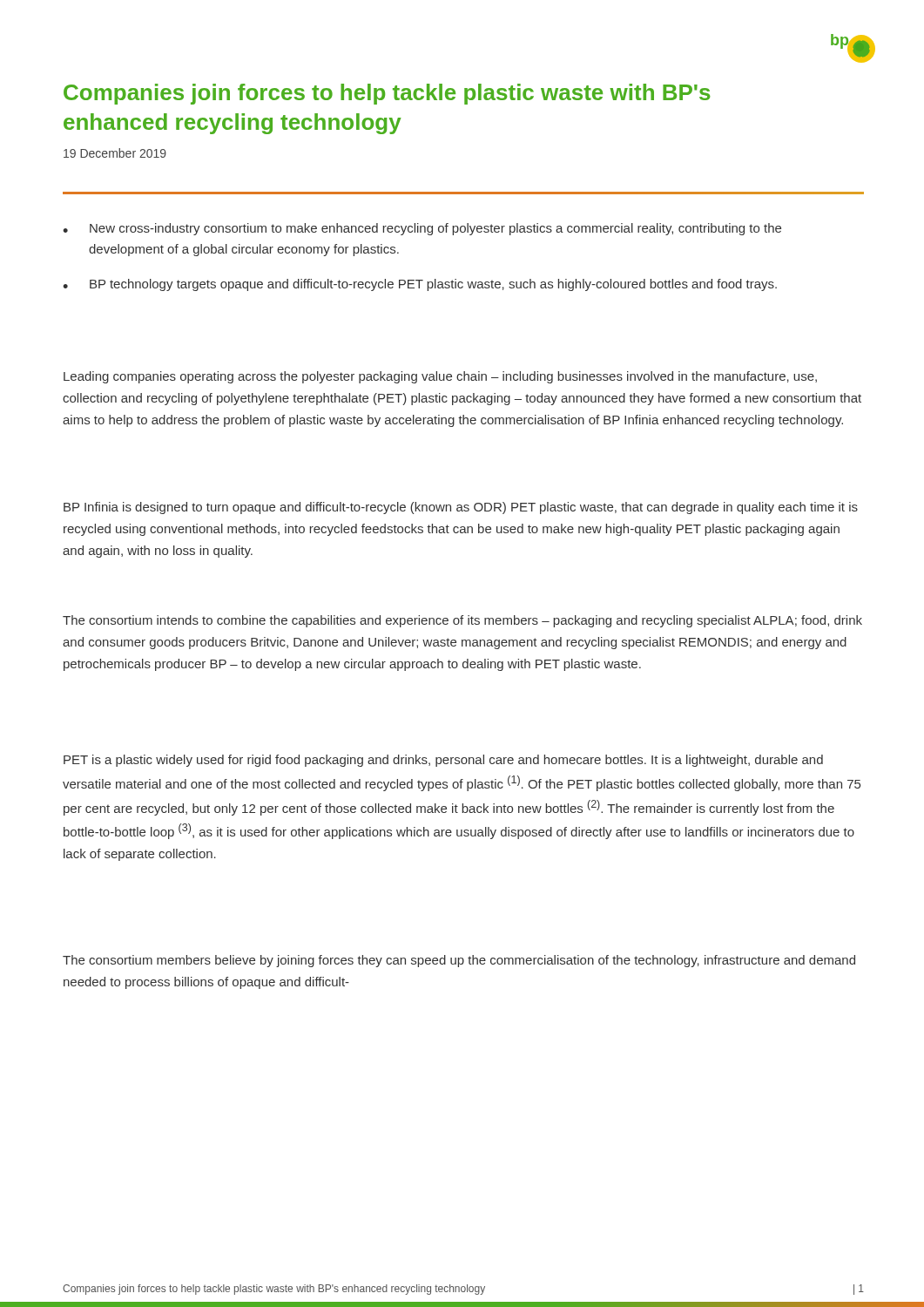Where is the passage that starts "BP Infinia is designed to turn opaque"?

click(x=460, y=528)
